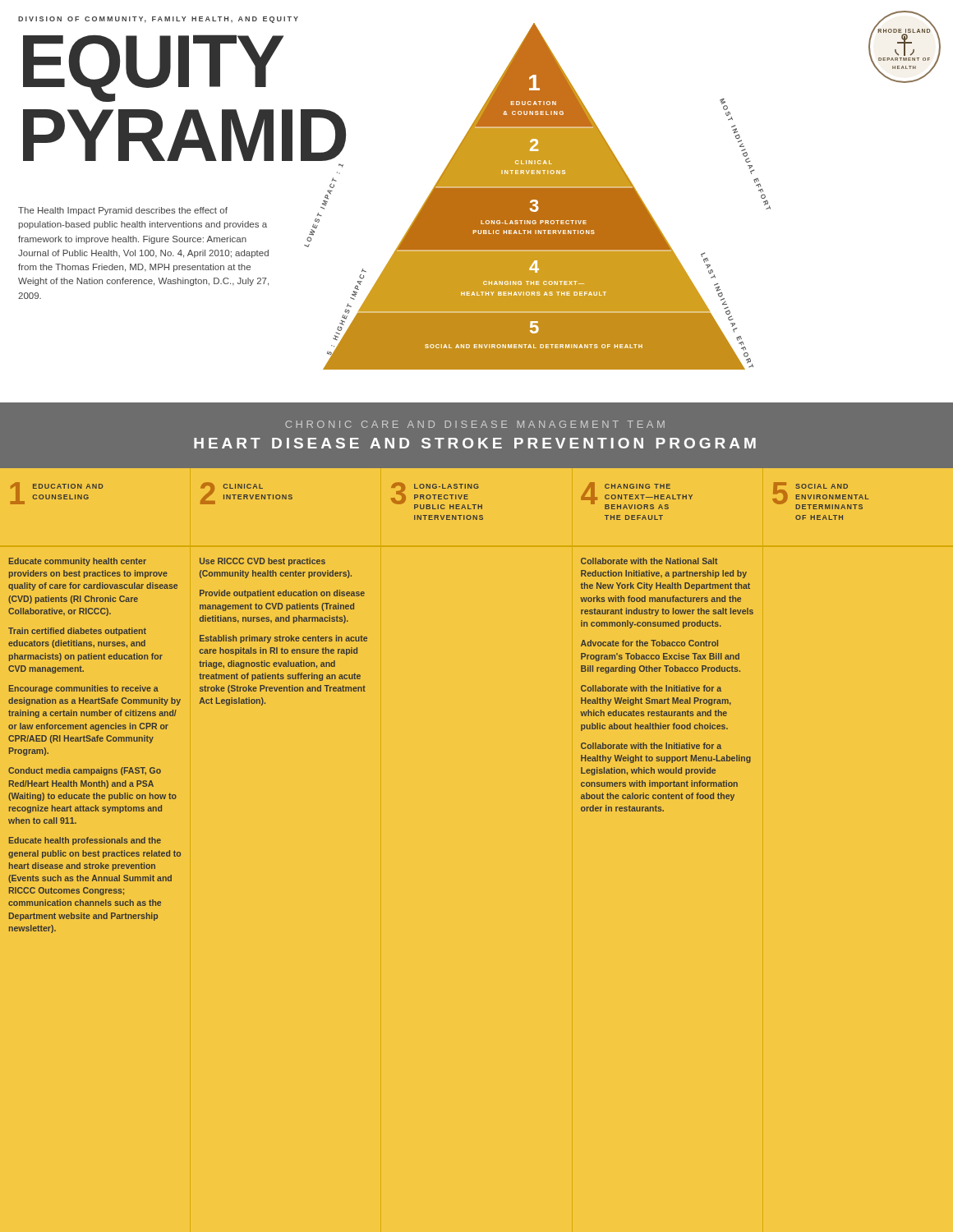The height and width of the screenshot is (1232, 953).
Task: Point to the block beginning "Provide outpatient education on"
Action: click(282, 606)
